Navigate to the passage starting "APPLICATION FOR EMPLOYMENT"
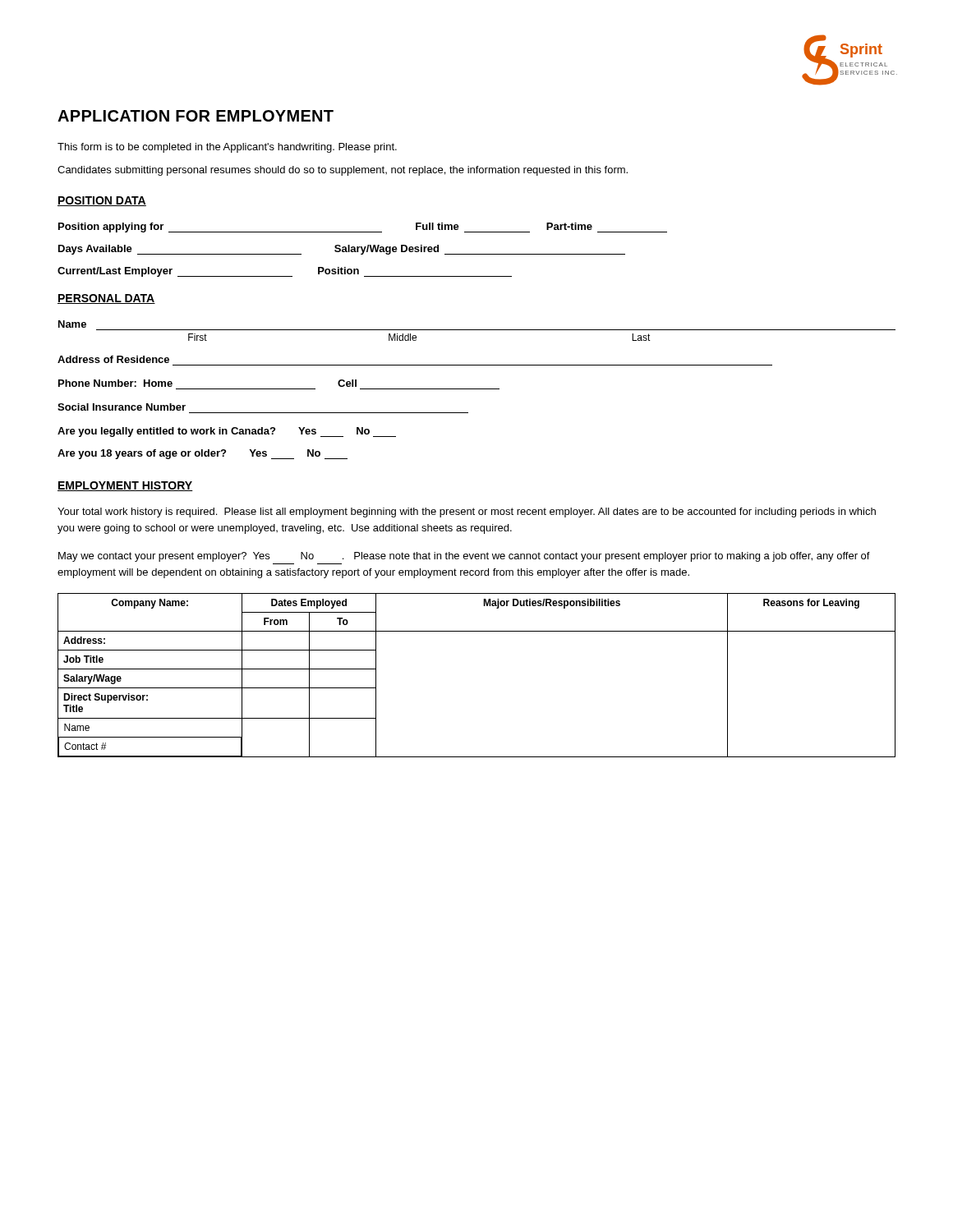 point(196,116)
